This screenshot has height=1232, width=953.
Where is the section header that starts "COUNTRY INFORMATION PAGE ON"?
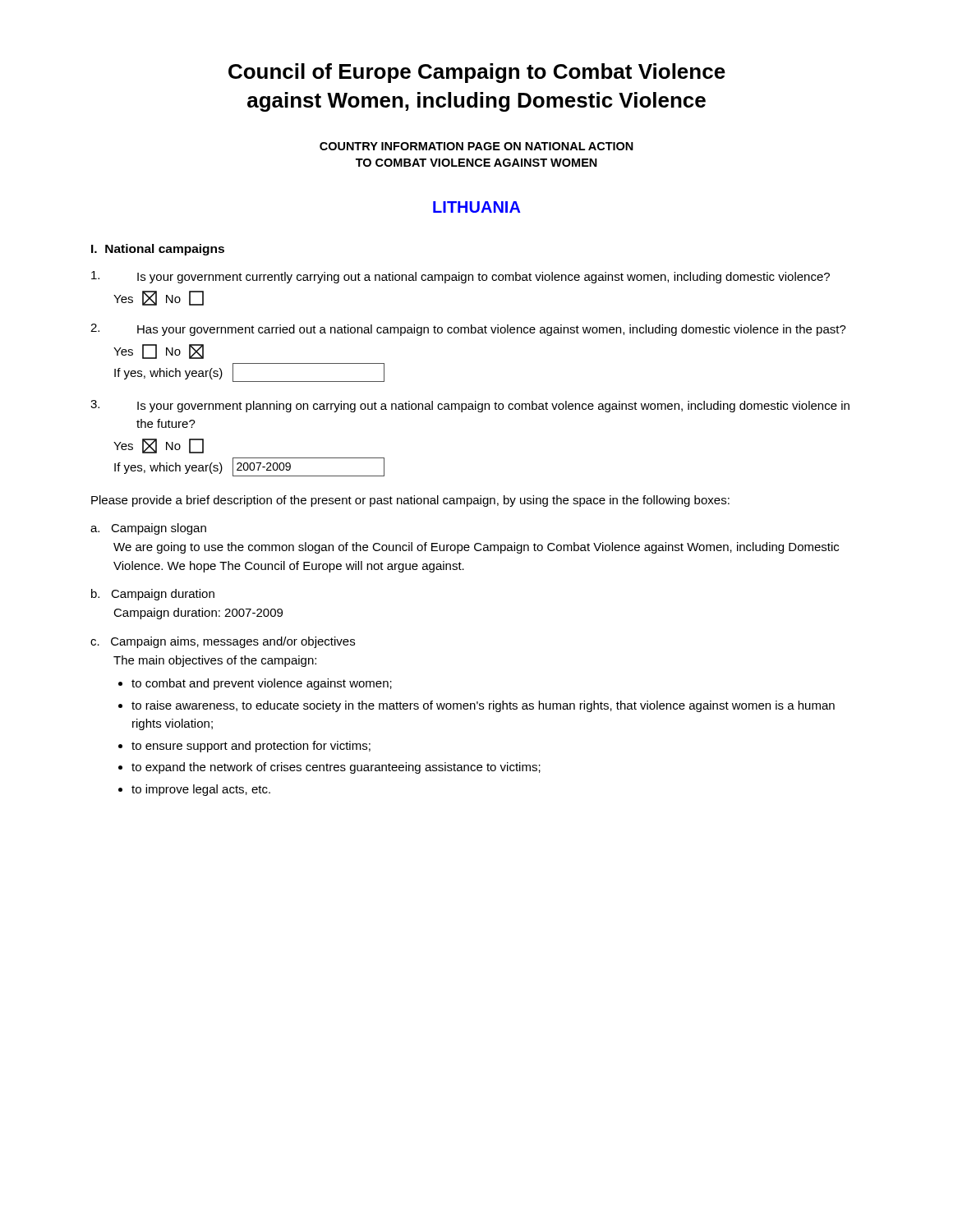point(476,155)
